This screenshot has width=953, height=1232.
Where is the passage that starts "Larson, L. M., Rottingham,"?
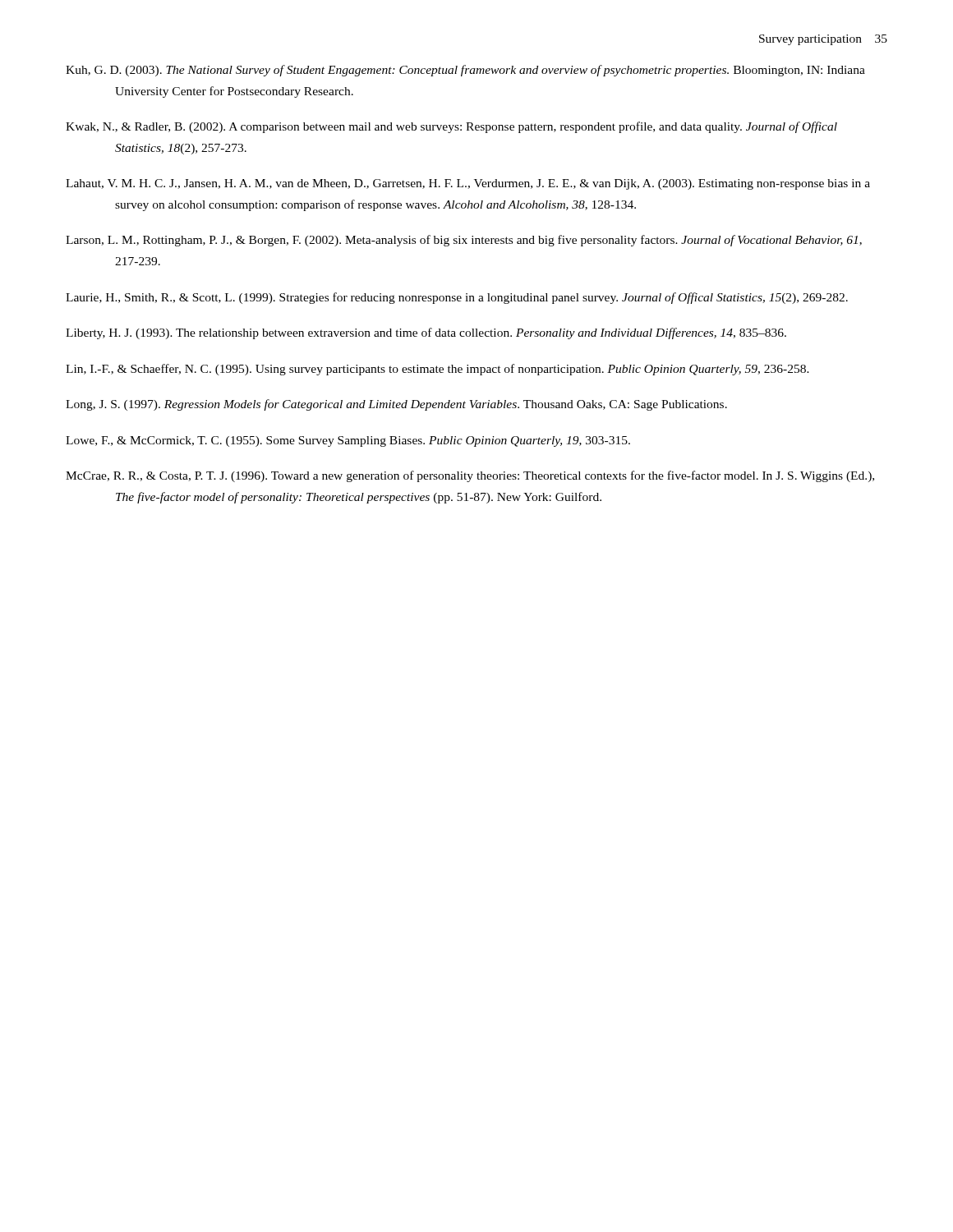click(464, 250)
